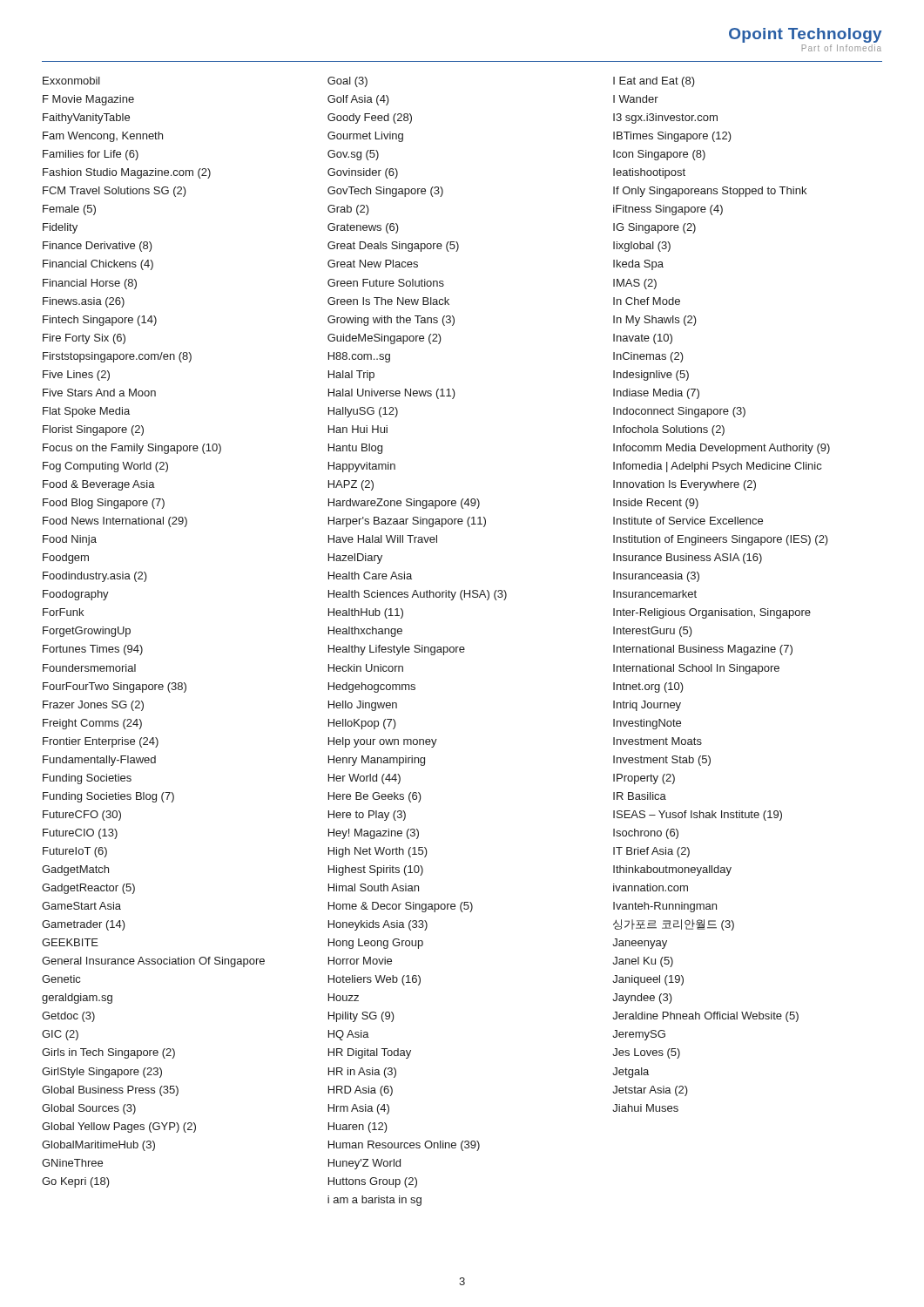
Task: Point to the block starting "HR Digital Today"
Action: tap(369, 1053)
